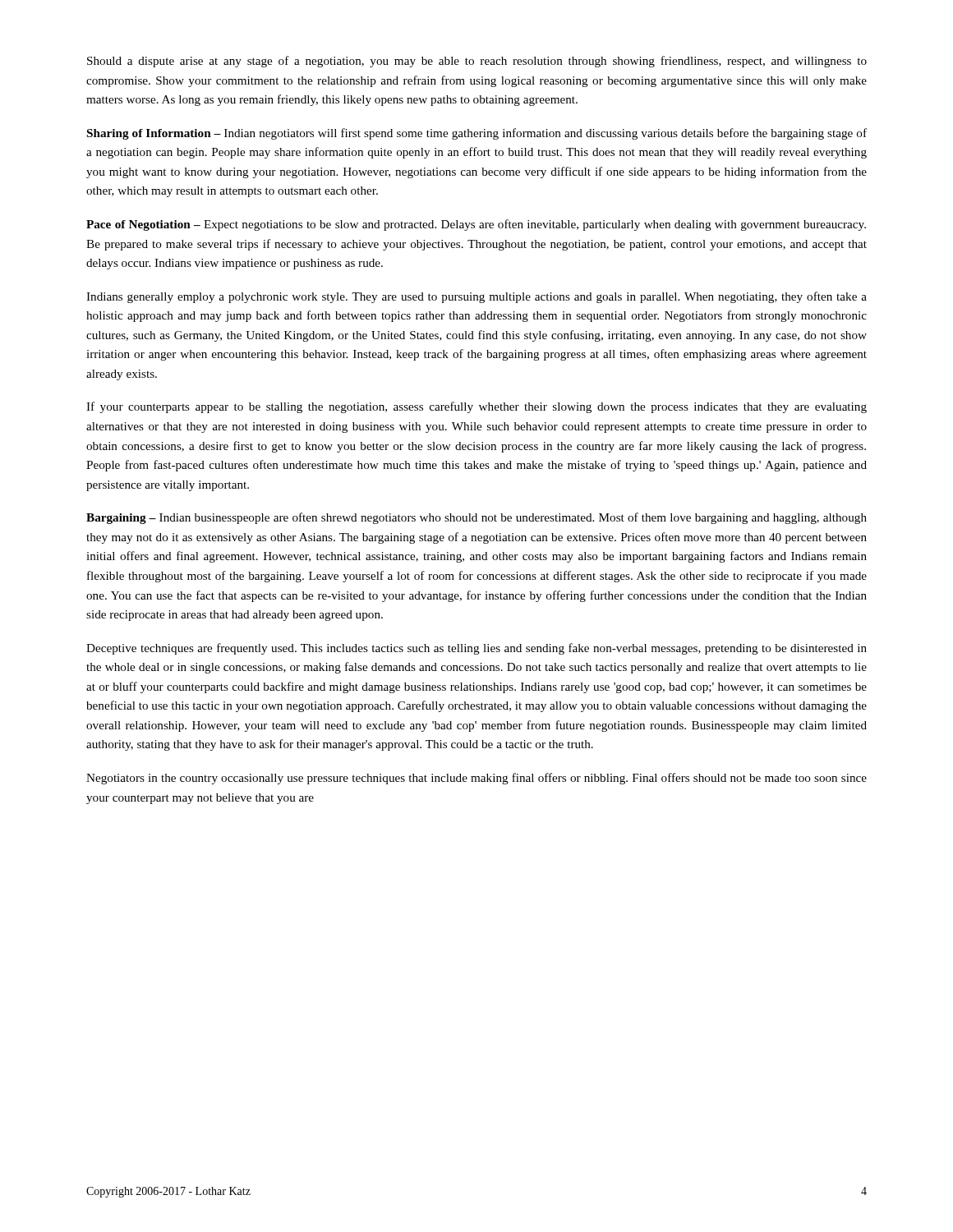Locate the text block containing "Negotiators in the"
The width and height of the screenshot is (953, 1232).
(476, 787)
